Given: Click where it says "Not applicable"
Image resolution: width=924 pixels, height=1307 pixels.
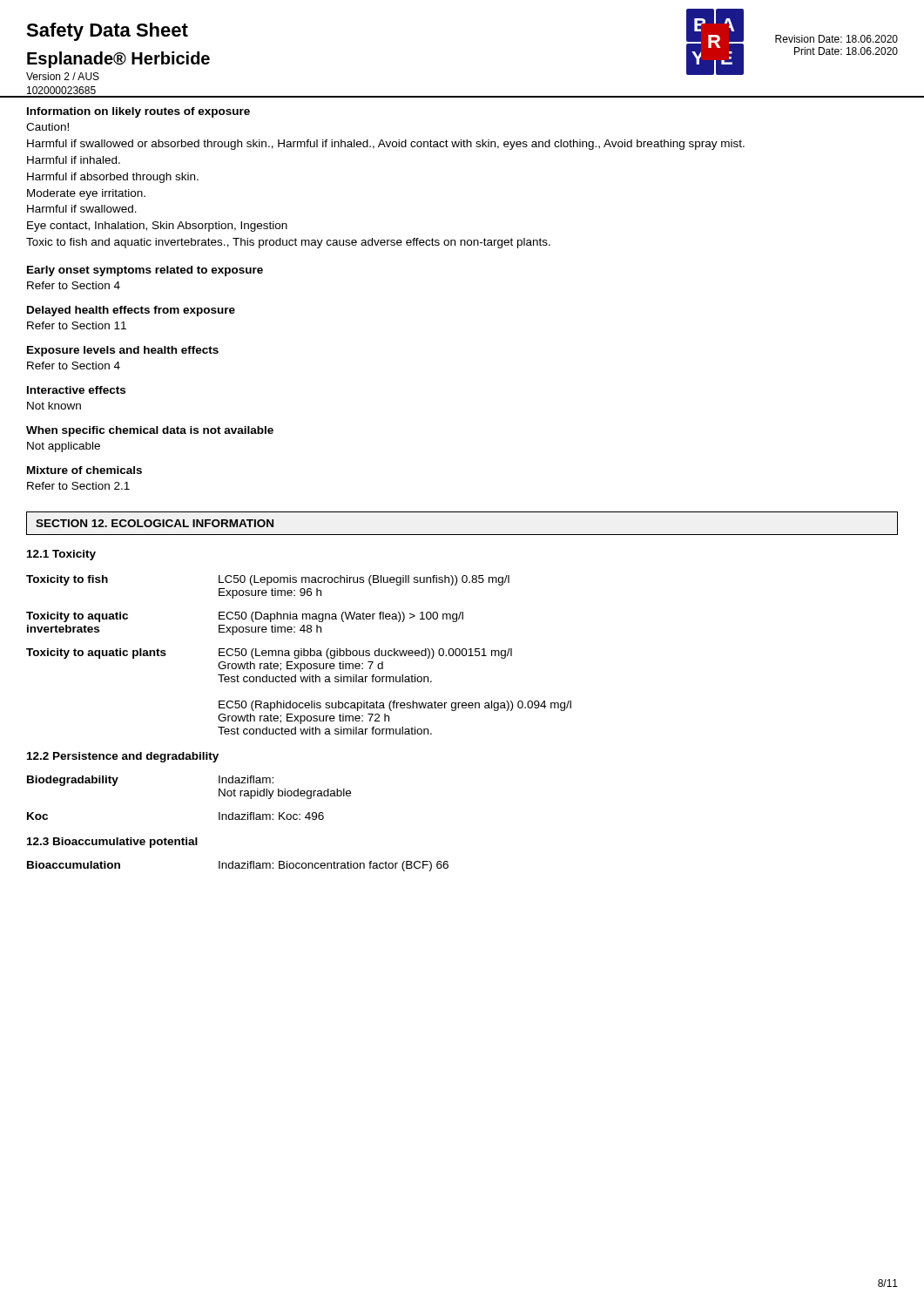Looking at the screenshot, I should tap(63, 445).
